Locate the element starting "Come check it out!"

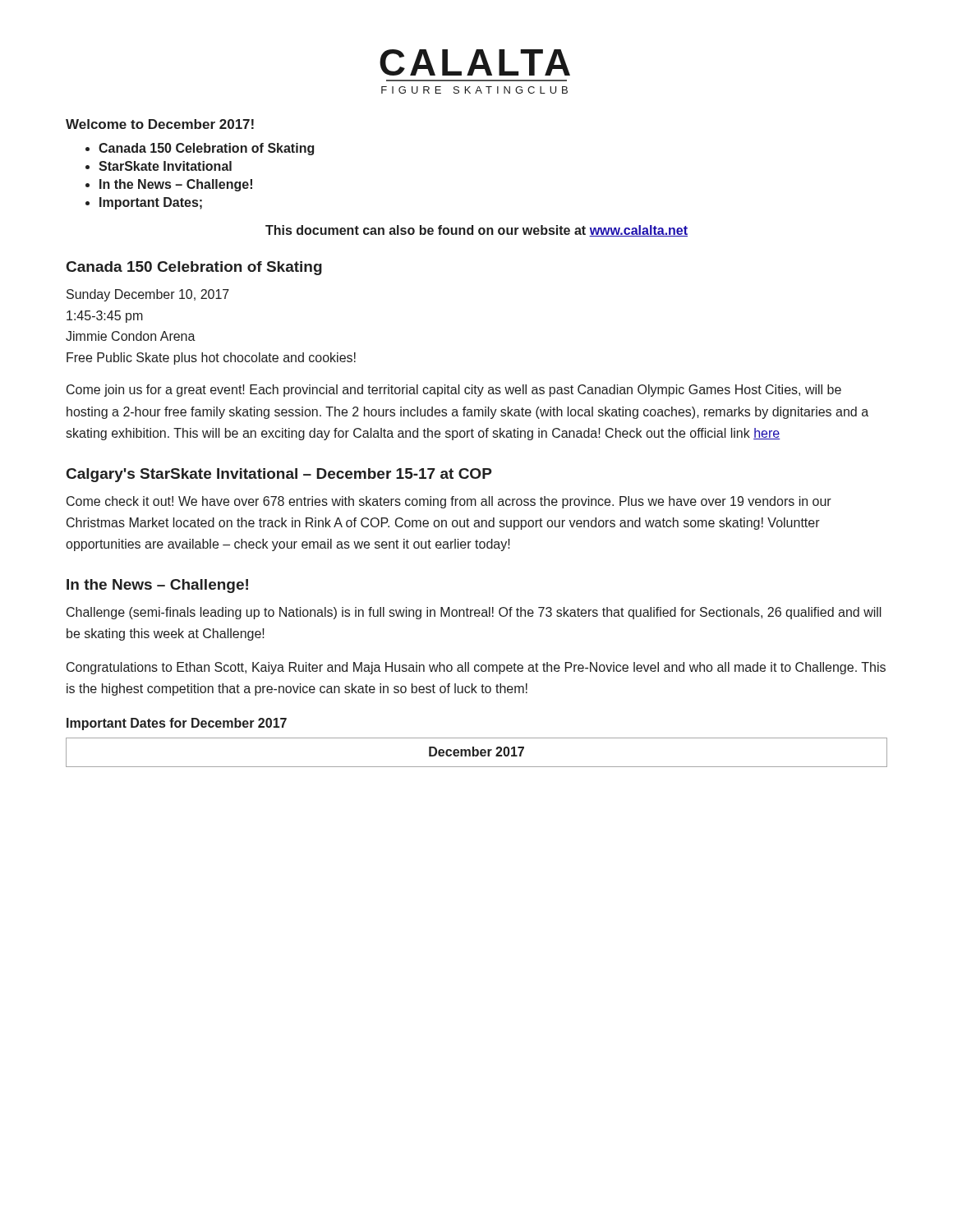[x=448, y=523]
